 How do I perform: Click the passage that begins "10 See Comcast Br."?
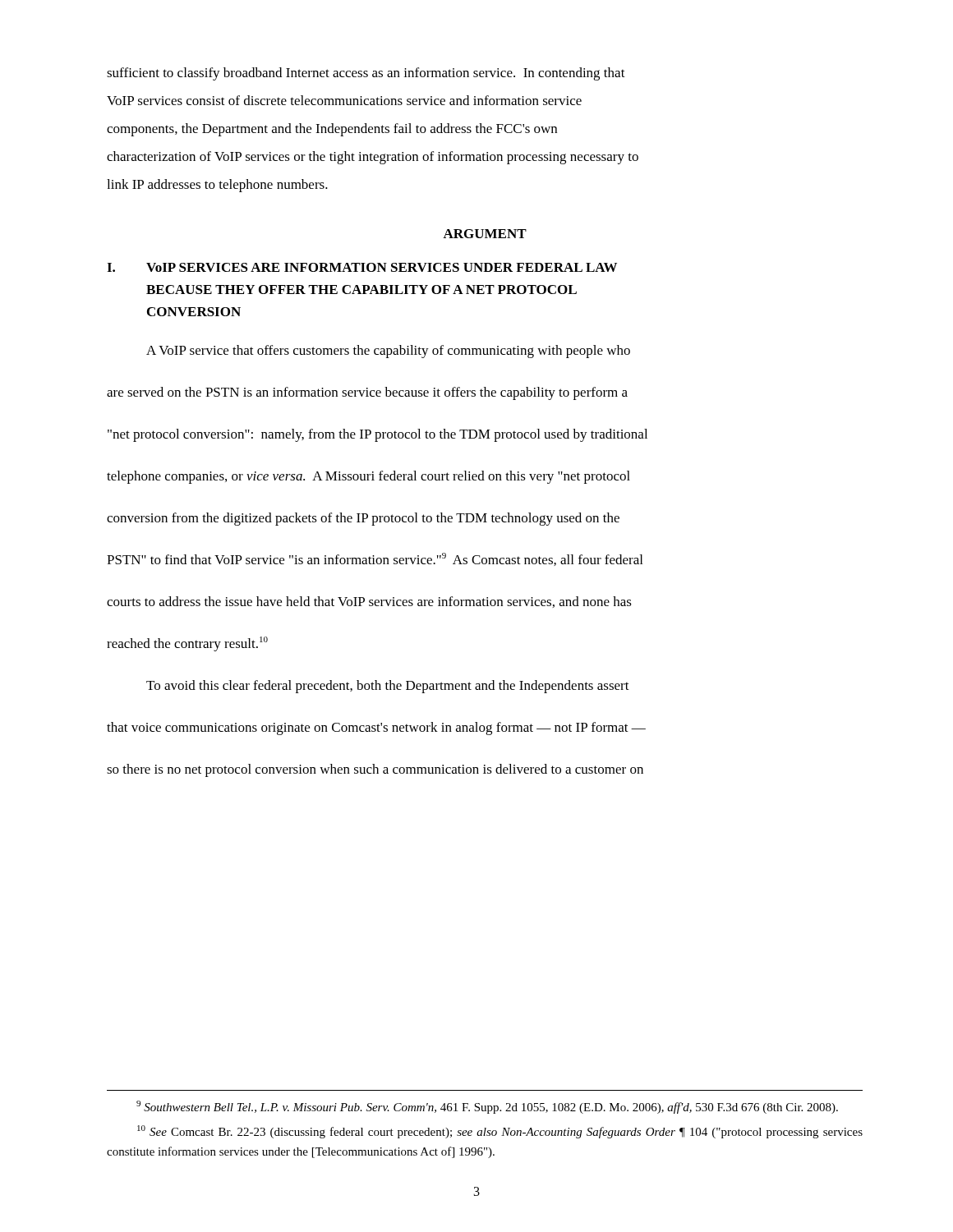485,1140
